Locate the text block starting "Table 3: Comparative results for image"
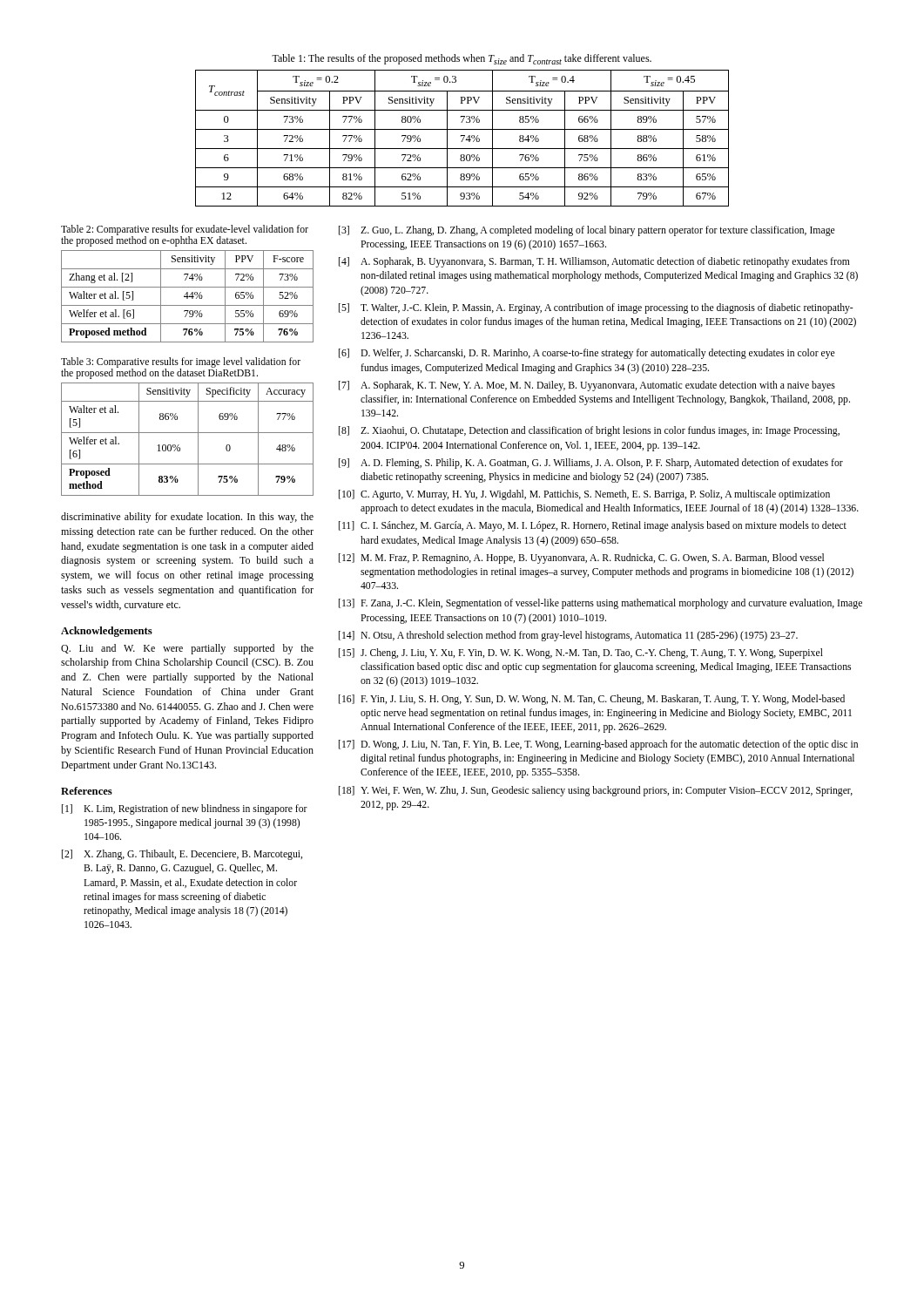Image resolution: width=924 pixels, height=1307 pixels. click(181, 368)
